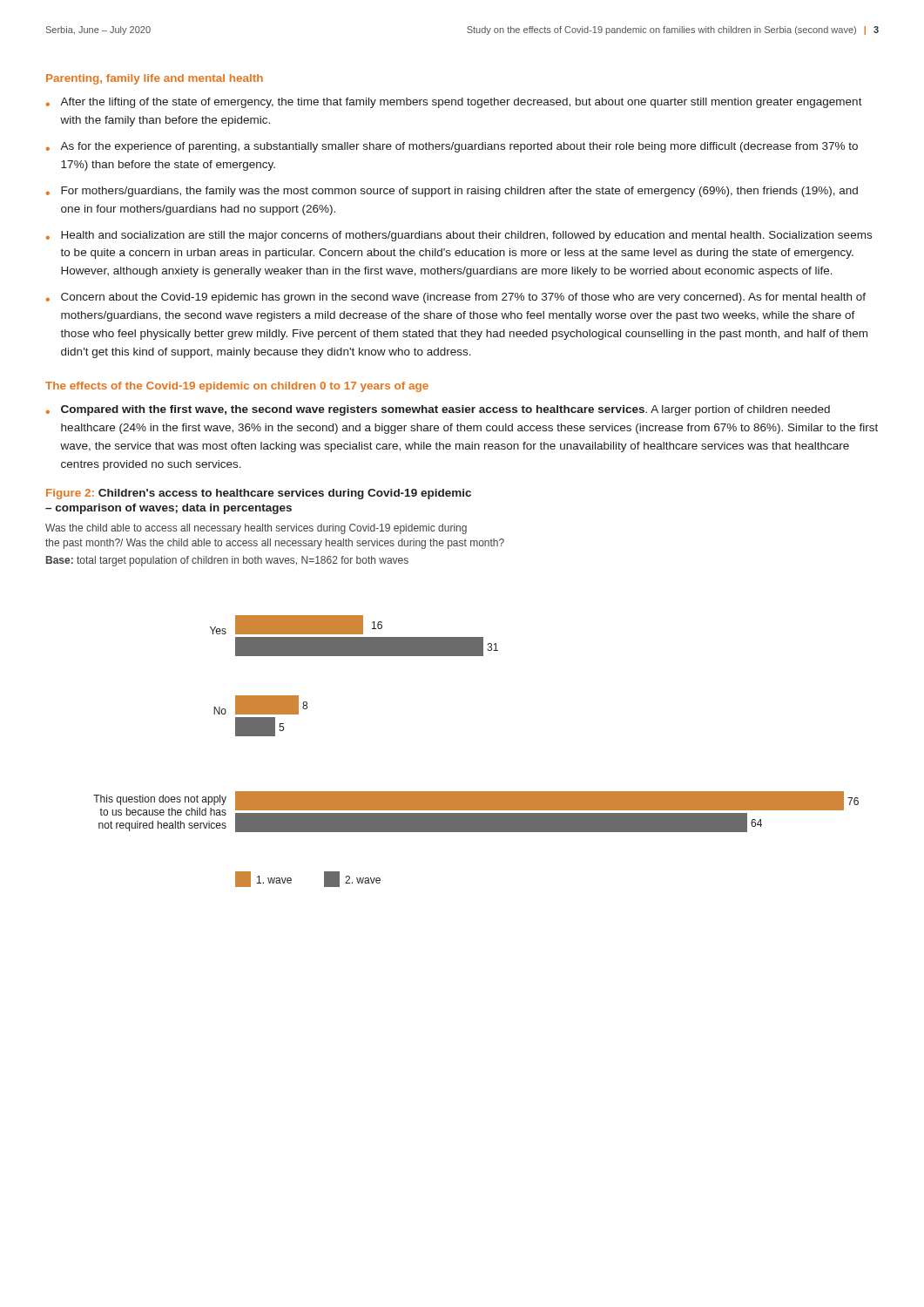This screenshot has width=924, height=1307.
Task: Click on the list item that says "• After the lifting of the"
Action: [462, 111]
